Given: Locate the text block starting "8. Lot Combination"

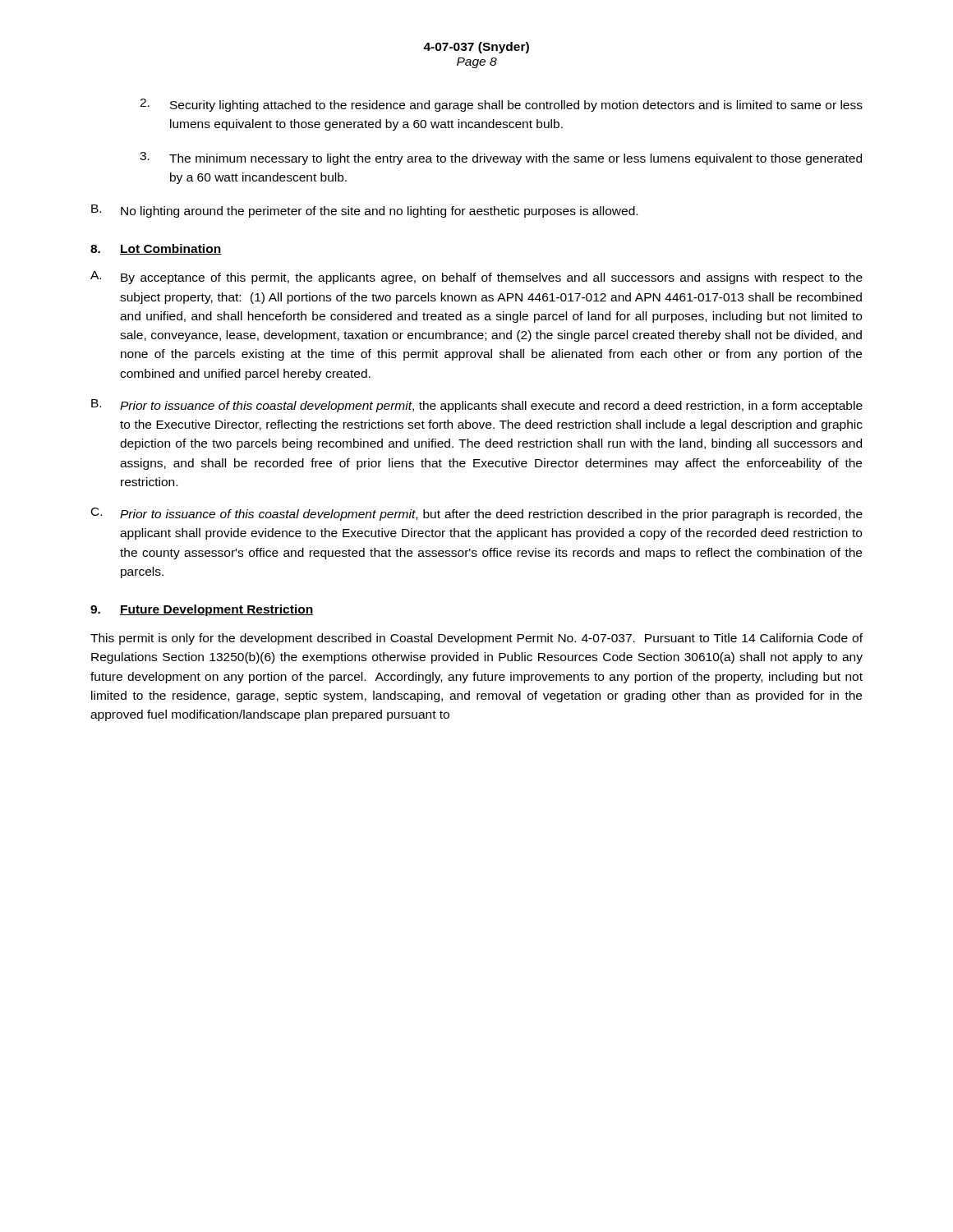Looking at the screenshot, I should pos(156,249).
